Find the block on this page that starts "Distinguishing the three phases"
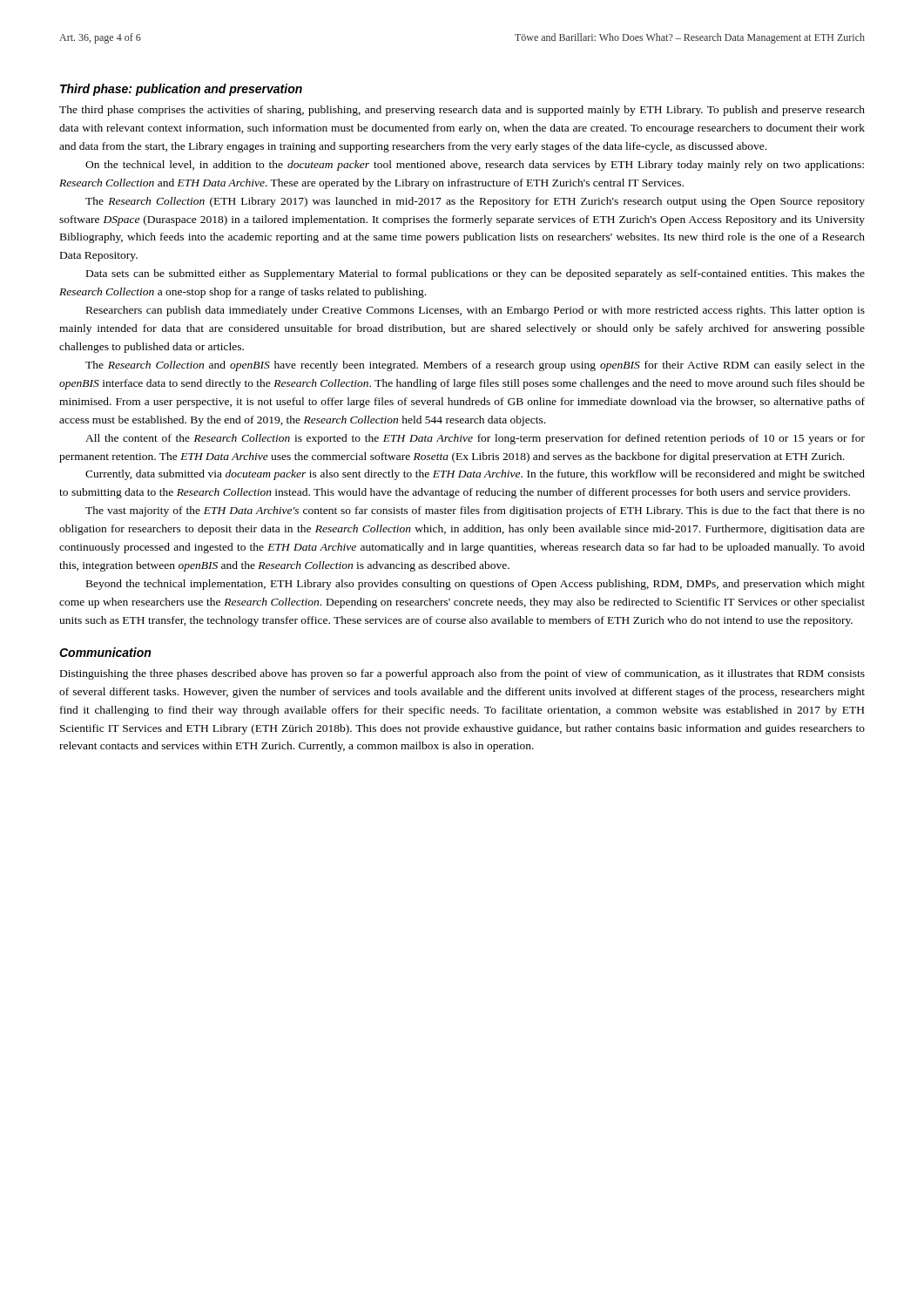The width and height of the screenshot is (924, 1307). [462, 710]
